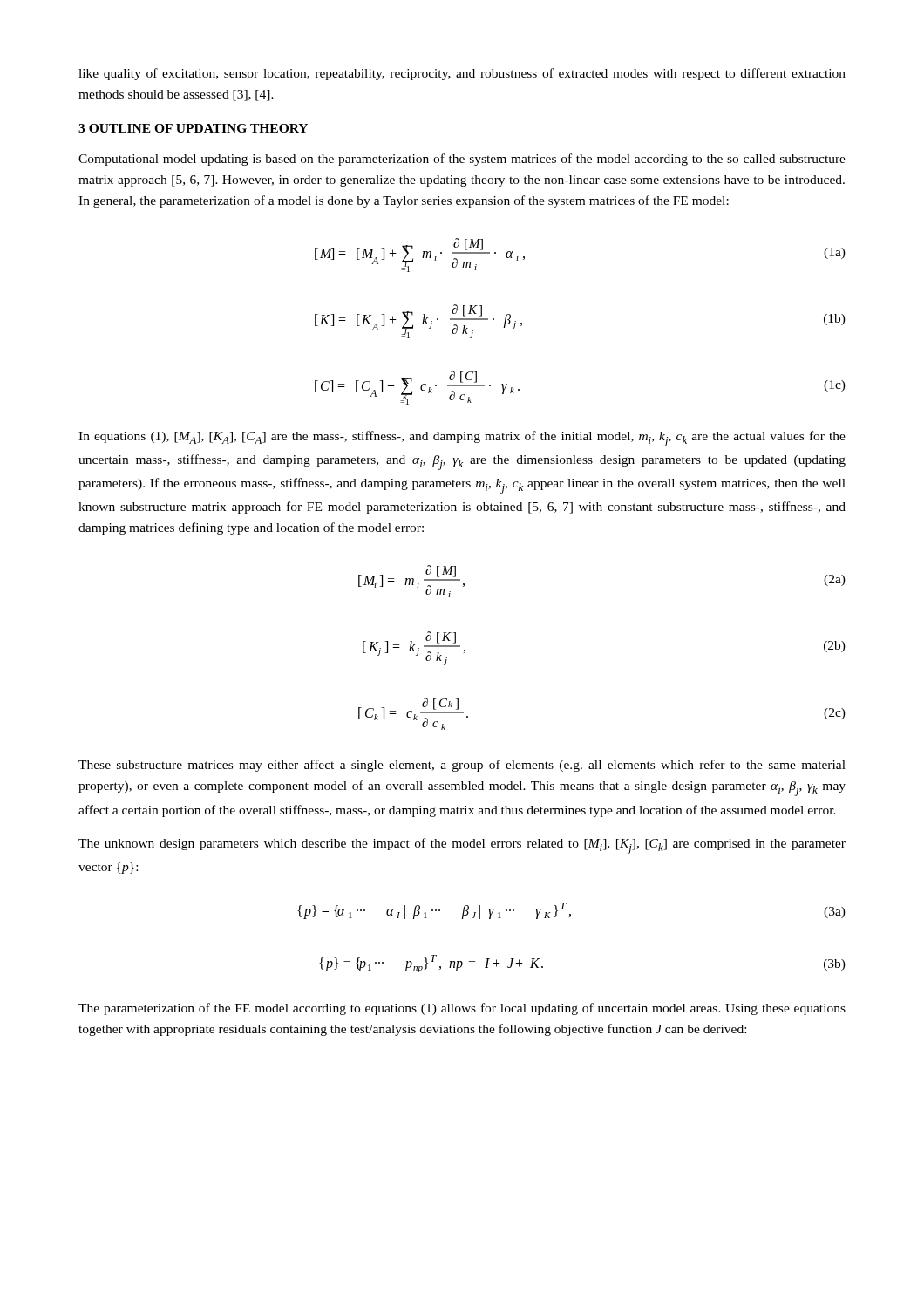
Task: Find the text block starting "The parameterization of the FE model according"
Action: coord(462,1018)
